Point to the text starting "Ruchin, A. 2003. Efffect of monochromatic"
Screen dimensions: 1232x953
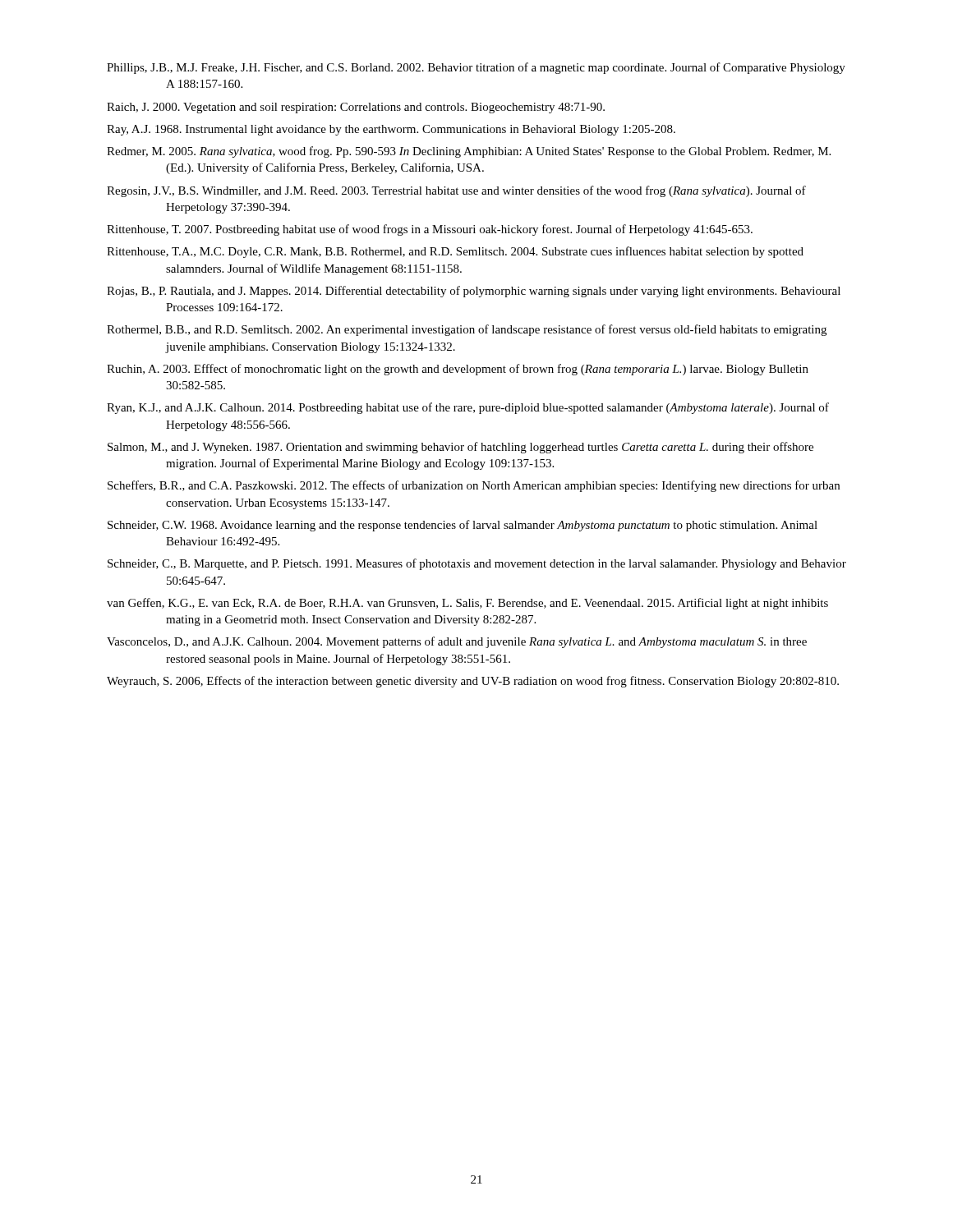tap(458, 377)
